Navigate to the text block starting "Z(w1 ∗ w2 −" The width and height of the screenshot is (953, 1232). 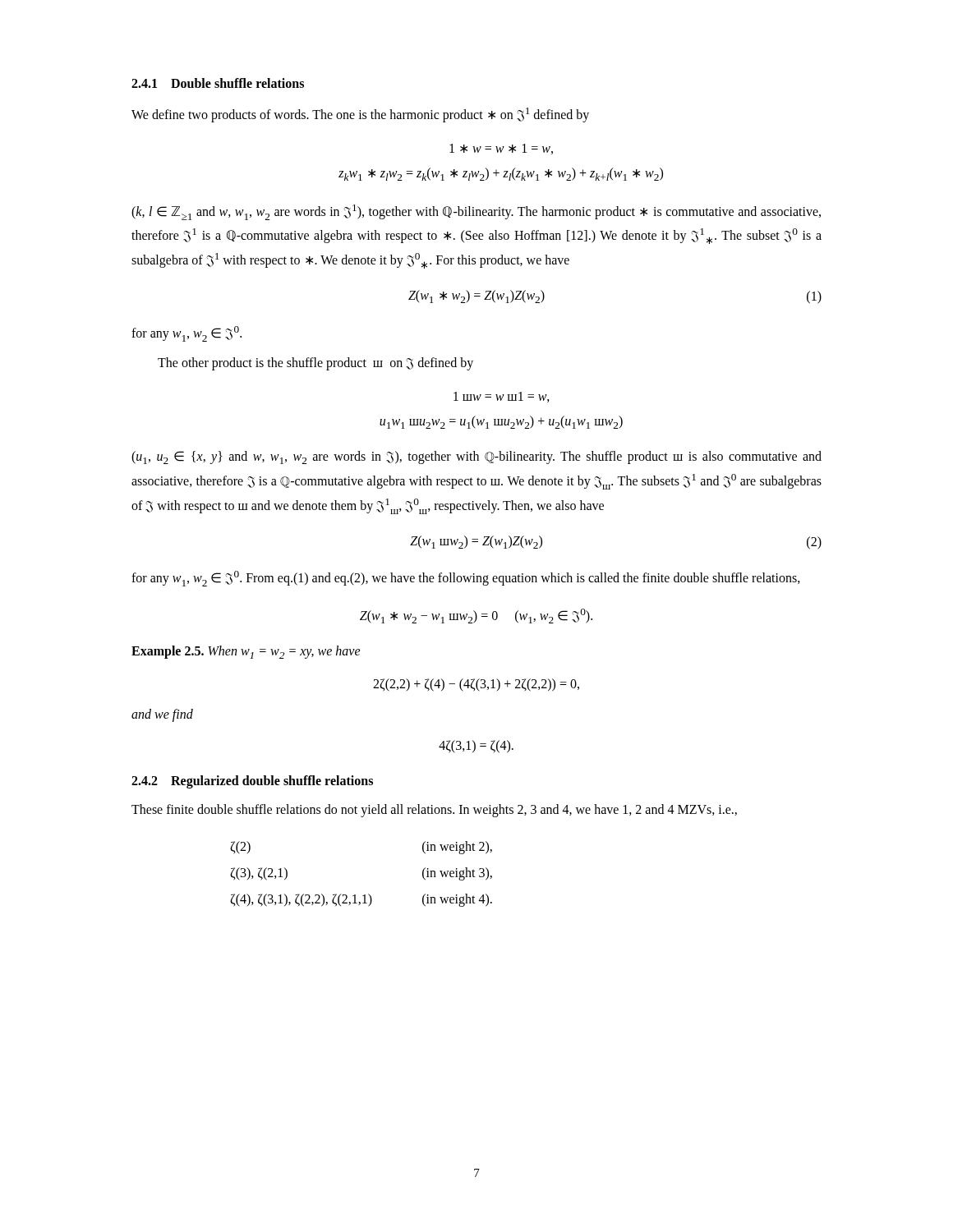click(476, 616)
